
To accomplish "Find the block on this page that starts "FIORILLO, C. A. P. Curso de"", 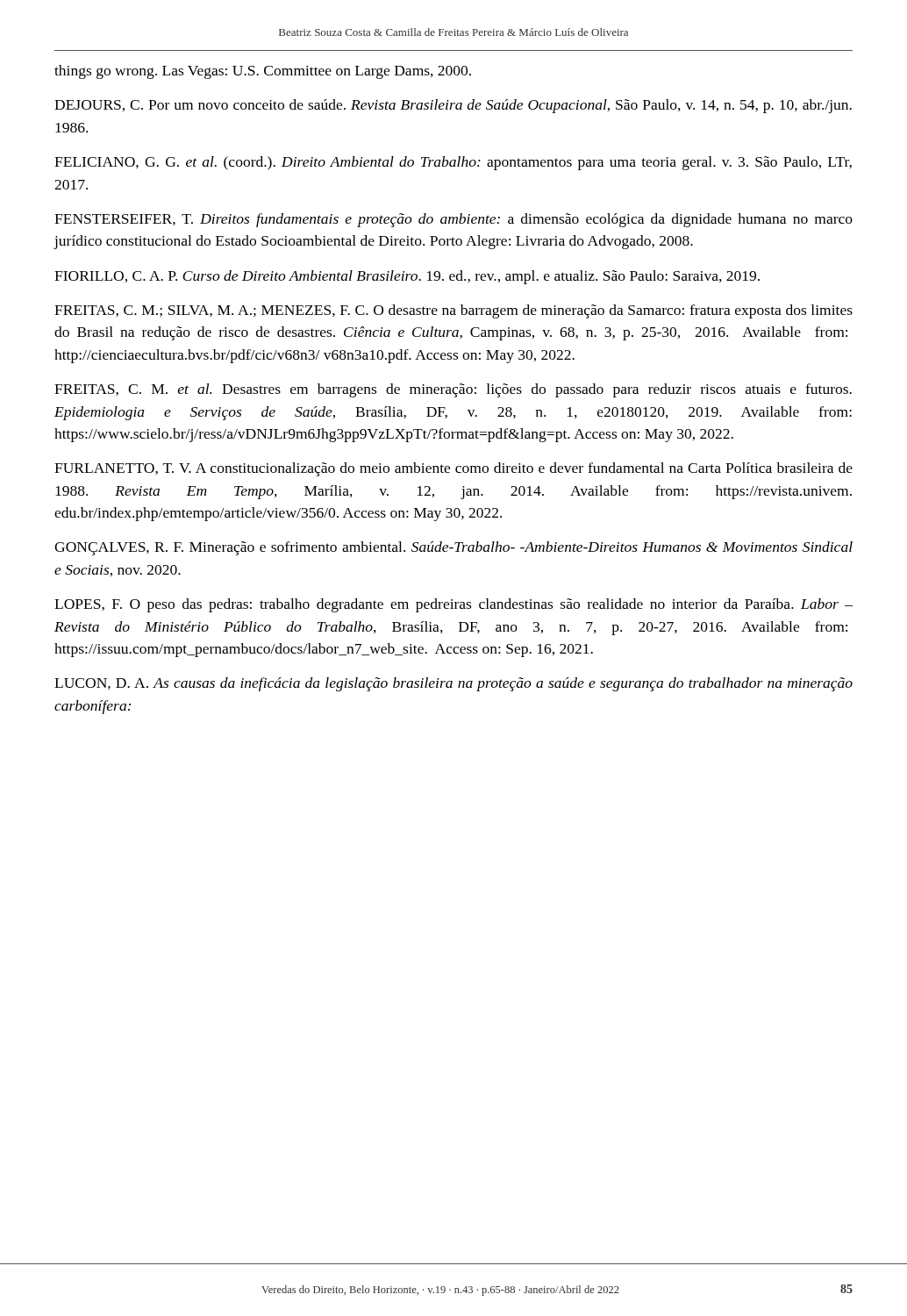I will click(408, 275).
